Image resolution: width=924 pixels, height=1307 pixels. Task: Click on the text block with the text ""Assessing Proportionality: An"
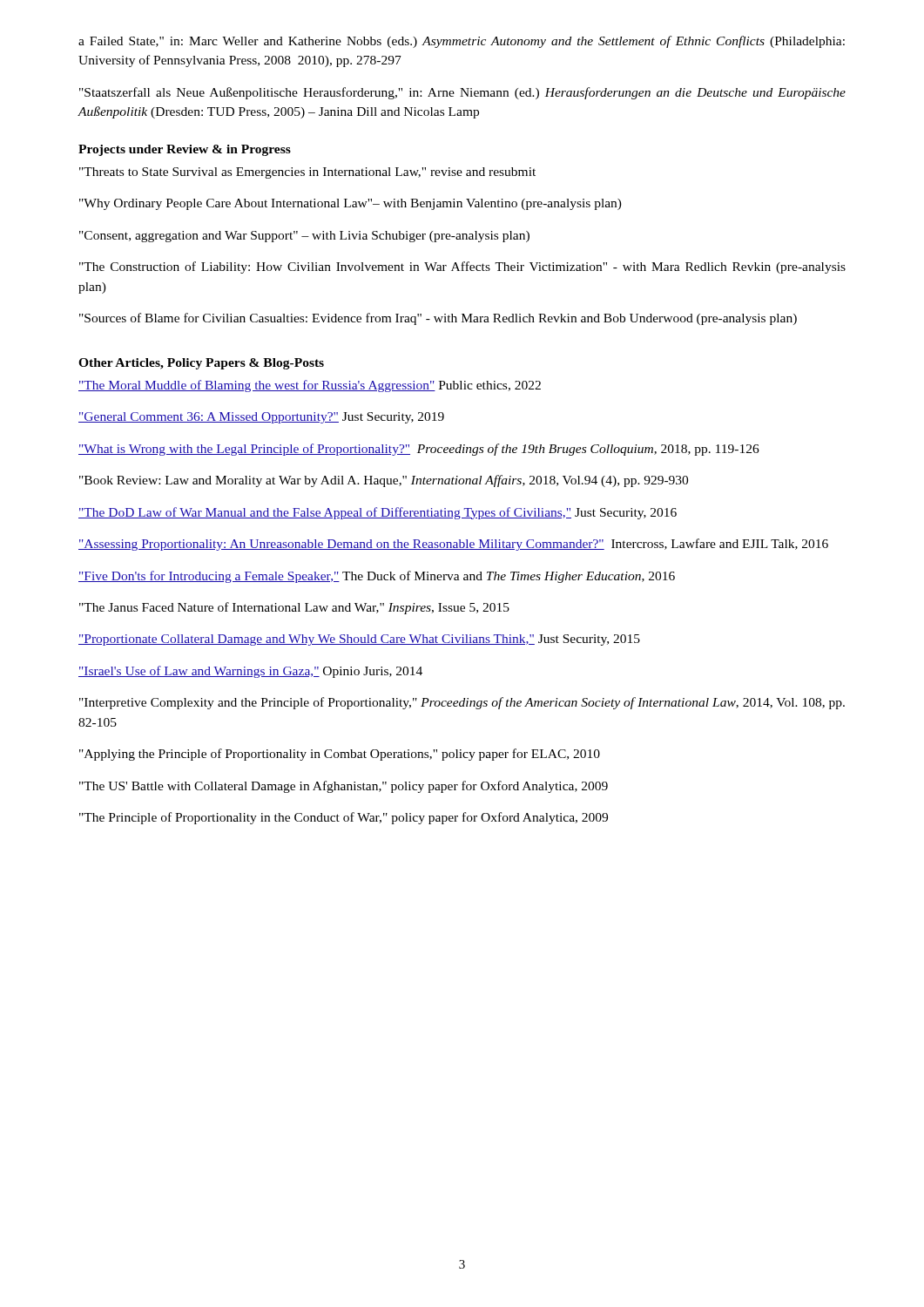(x=462, y=544)
